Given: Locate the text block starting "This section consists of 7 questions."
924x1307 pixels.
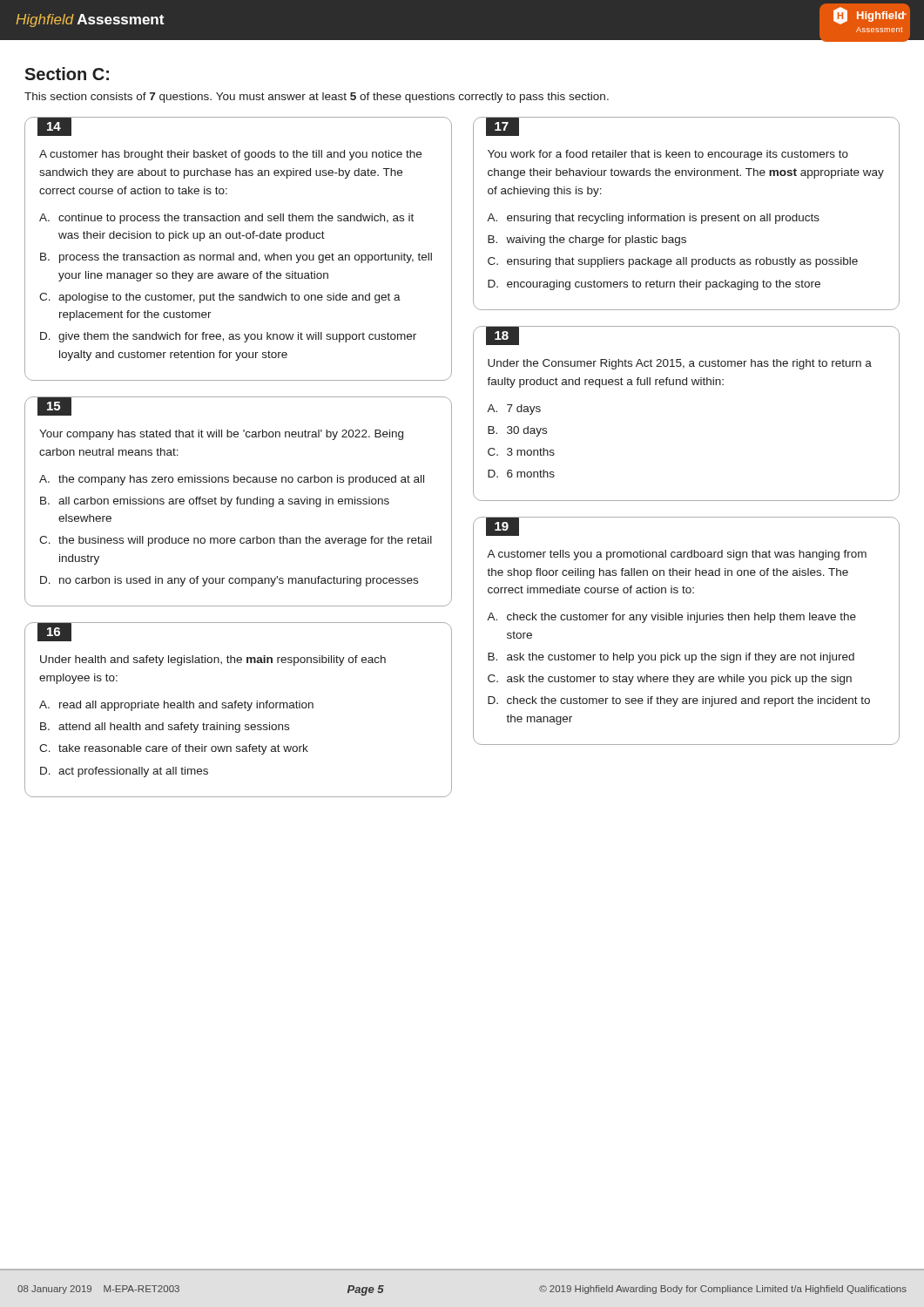Looking at the screenshot, I should 317,96.
